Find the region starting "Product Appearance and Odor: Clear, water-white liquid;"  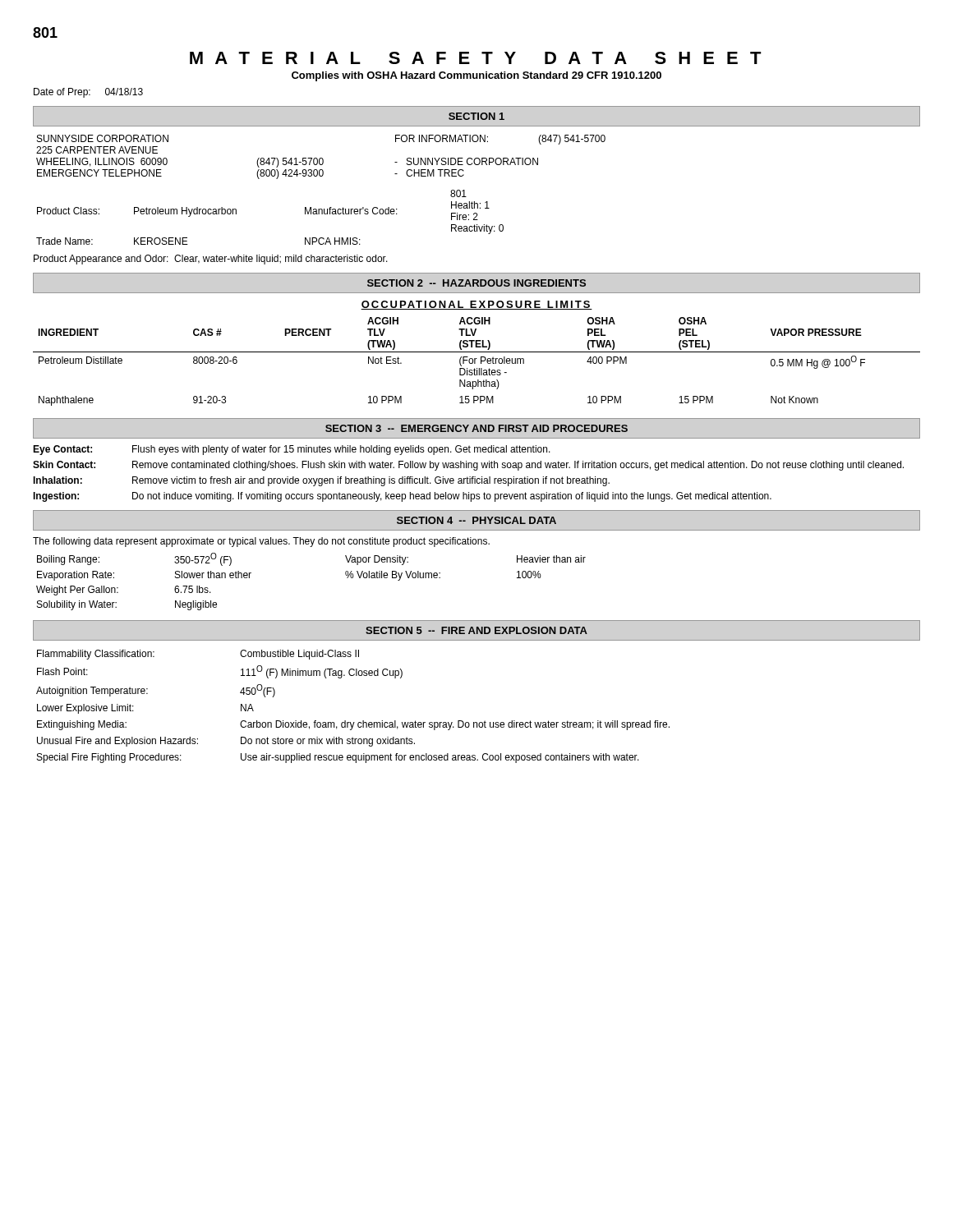point(210,259)
